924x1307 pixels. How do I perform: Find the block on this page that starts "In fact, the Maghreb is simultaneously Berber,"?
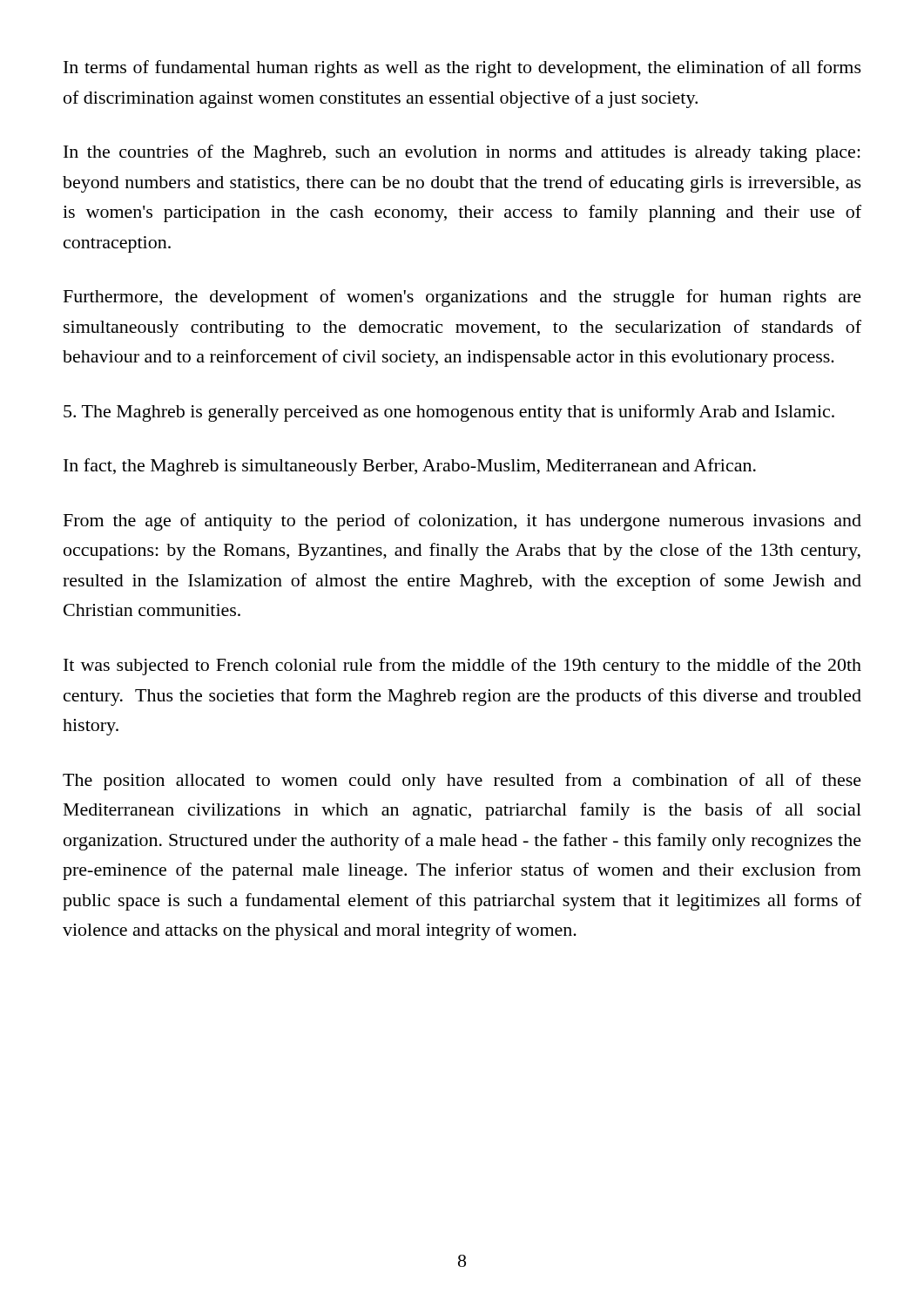(x=410, y=465)
